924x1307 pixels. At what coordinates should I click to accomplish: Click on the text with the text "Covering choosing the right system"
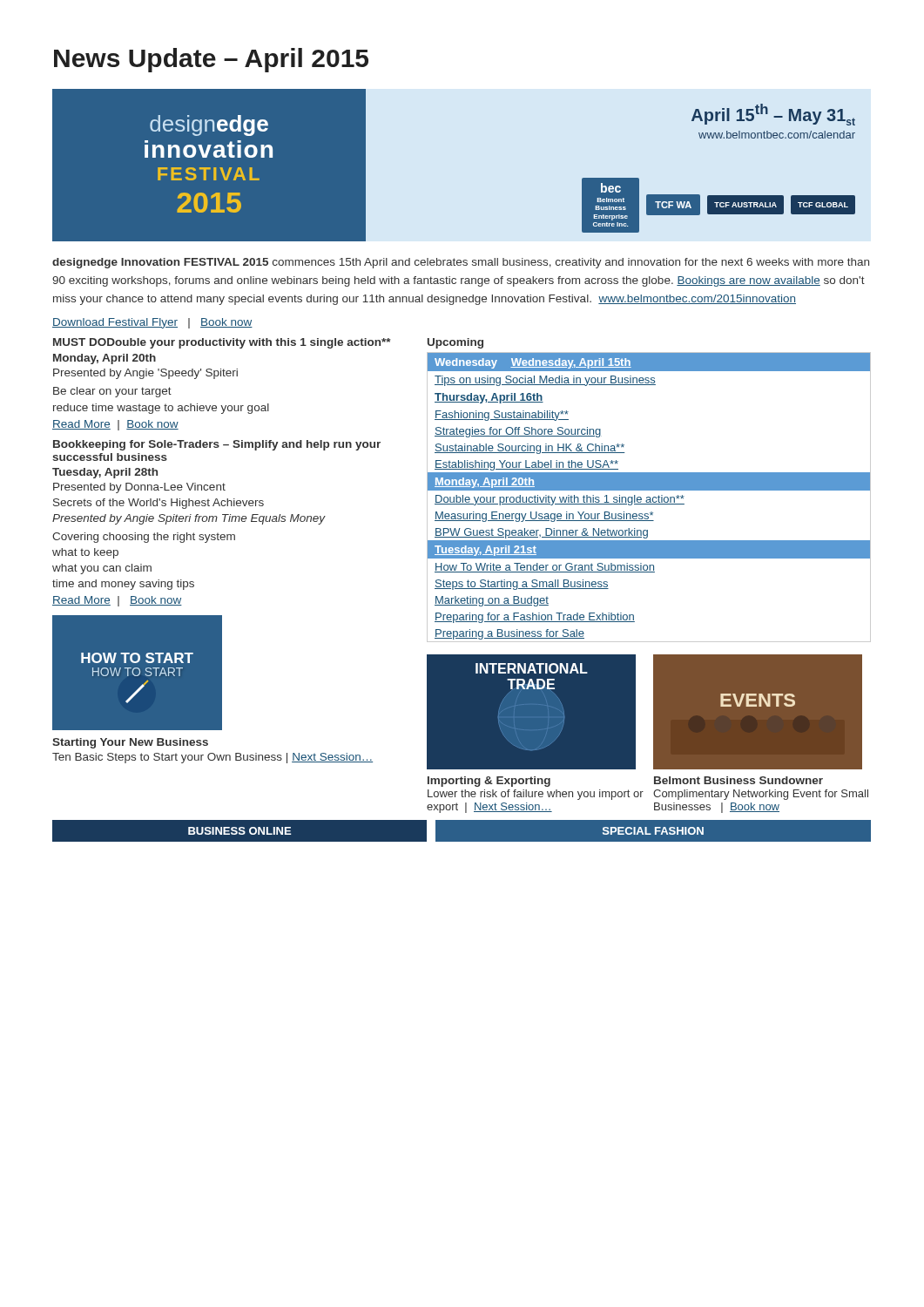point(144,536)
